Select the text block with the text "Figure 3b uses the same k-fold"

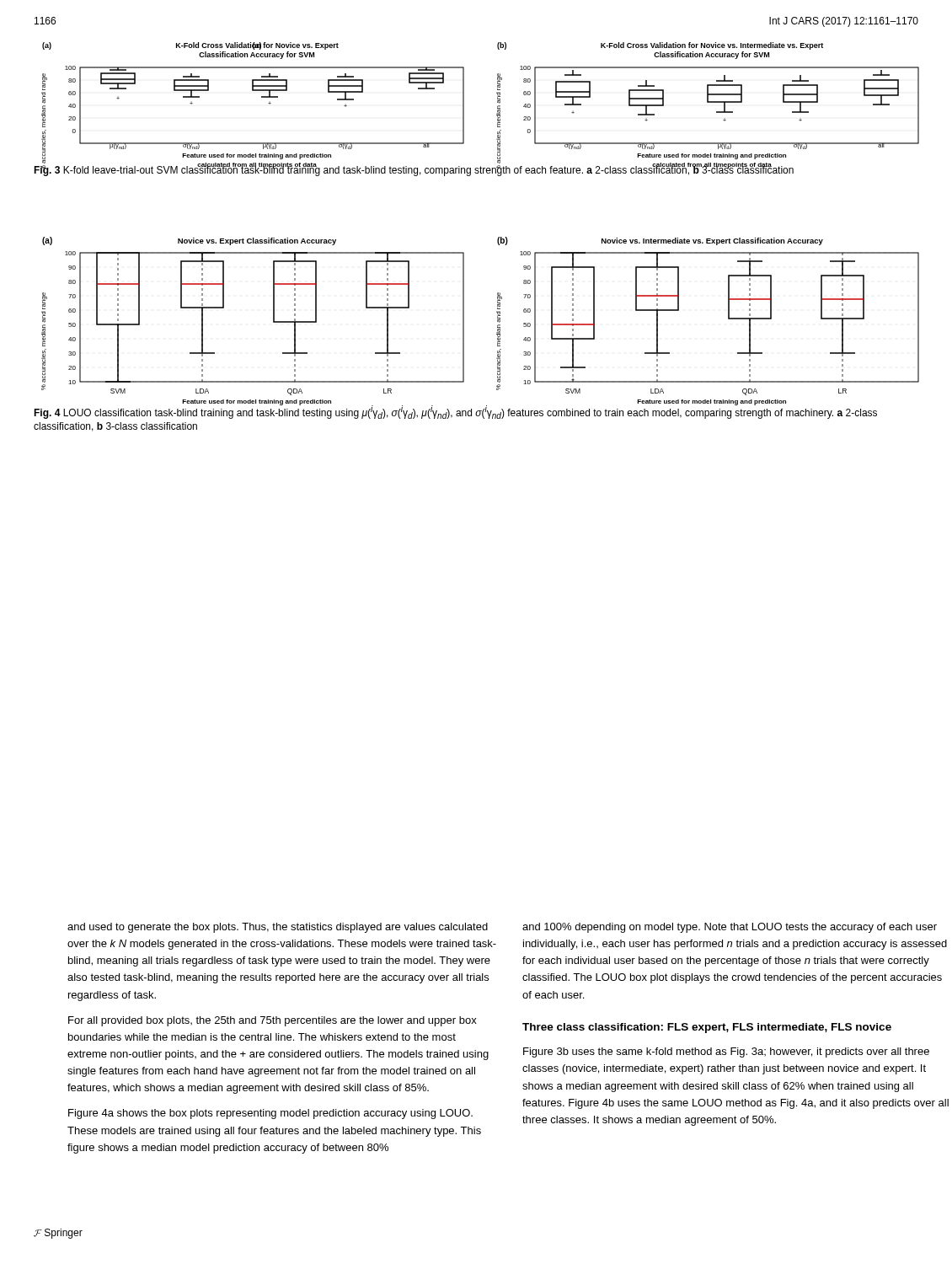[x=737, y=1086]
